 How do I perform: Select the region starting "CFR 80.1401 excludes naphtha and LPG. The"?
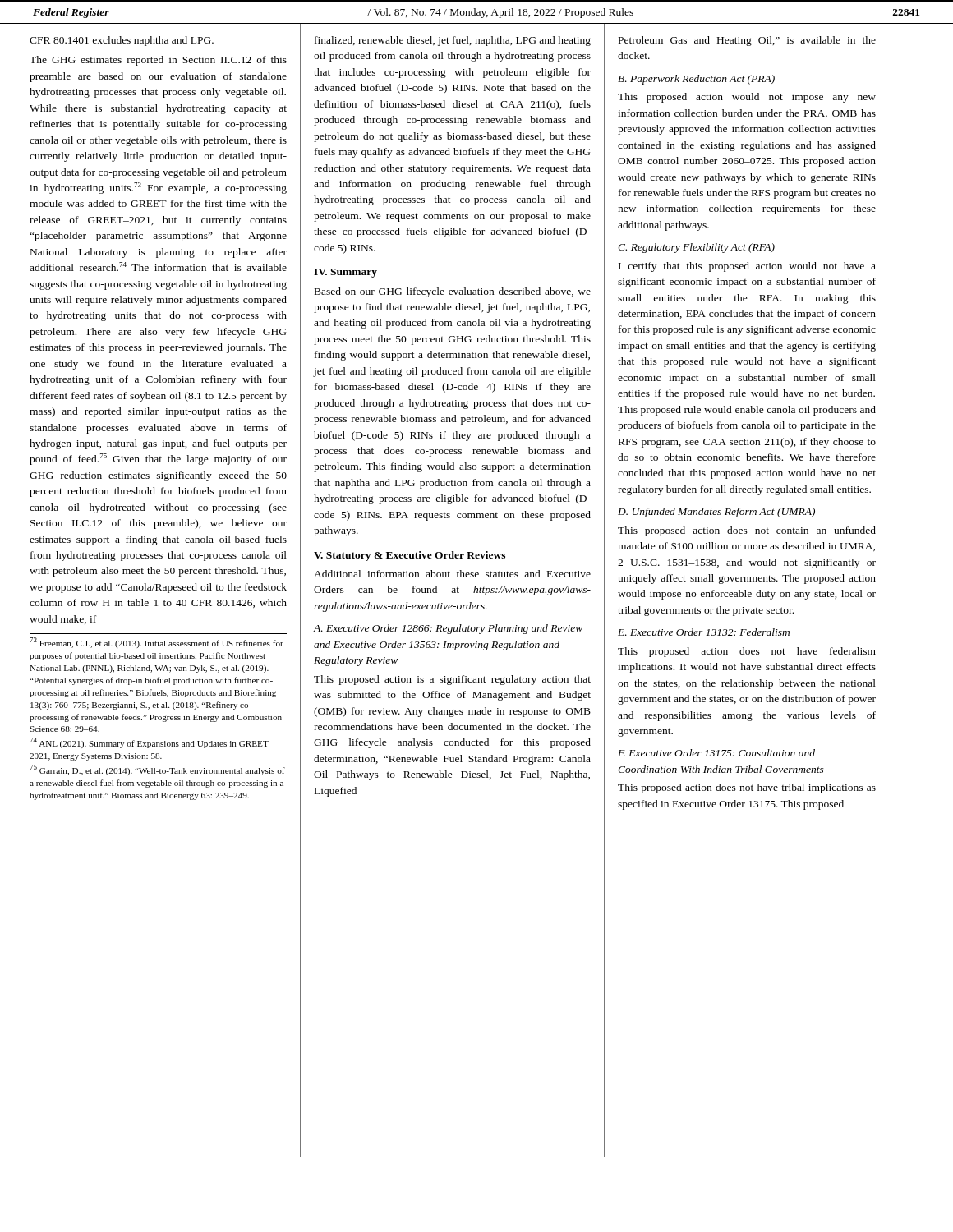158,329
